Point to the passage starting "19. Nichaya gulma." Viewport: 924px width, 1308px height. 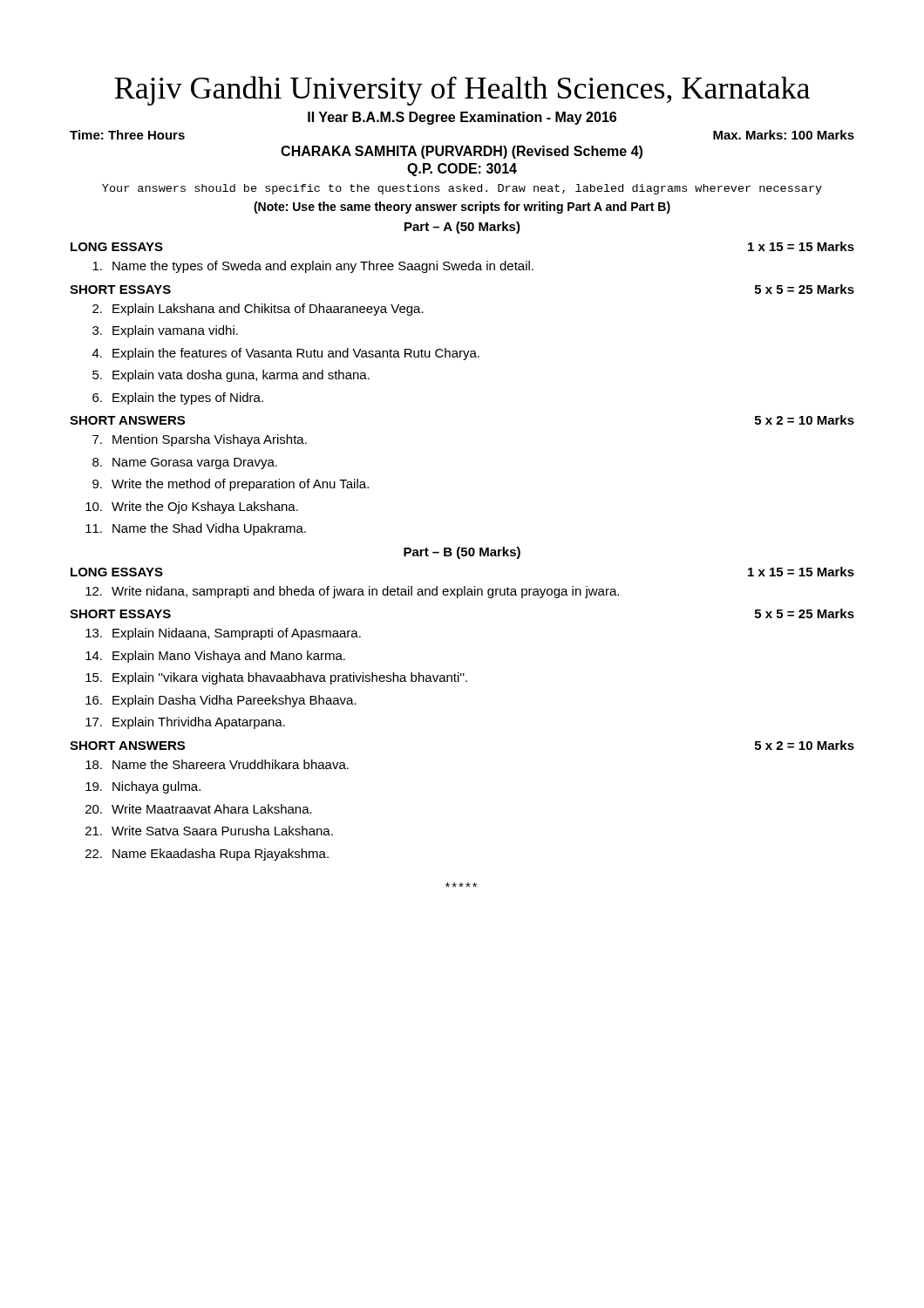[143, 787]
